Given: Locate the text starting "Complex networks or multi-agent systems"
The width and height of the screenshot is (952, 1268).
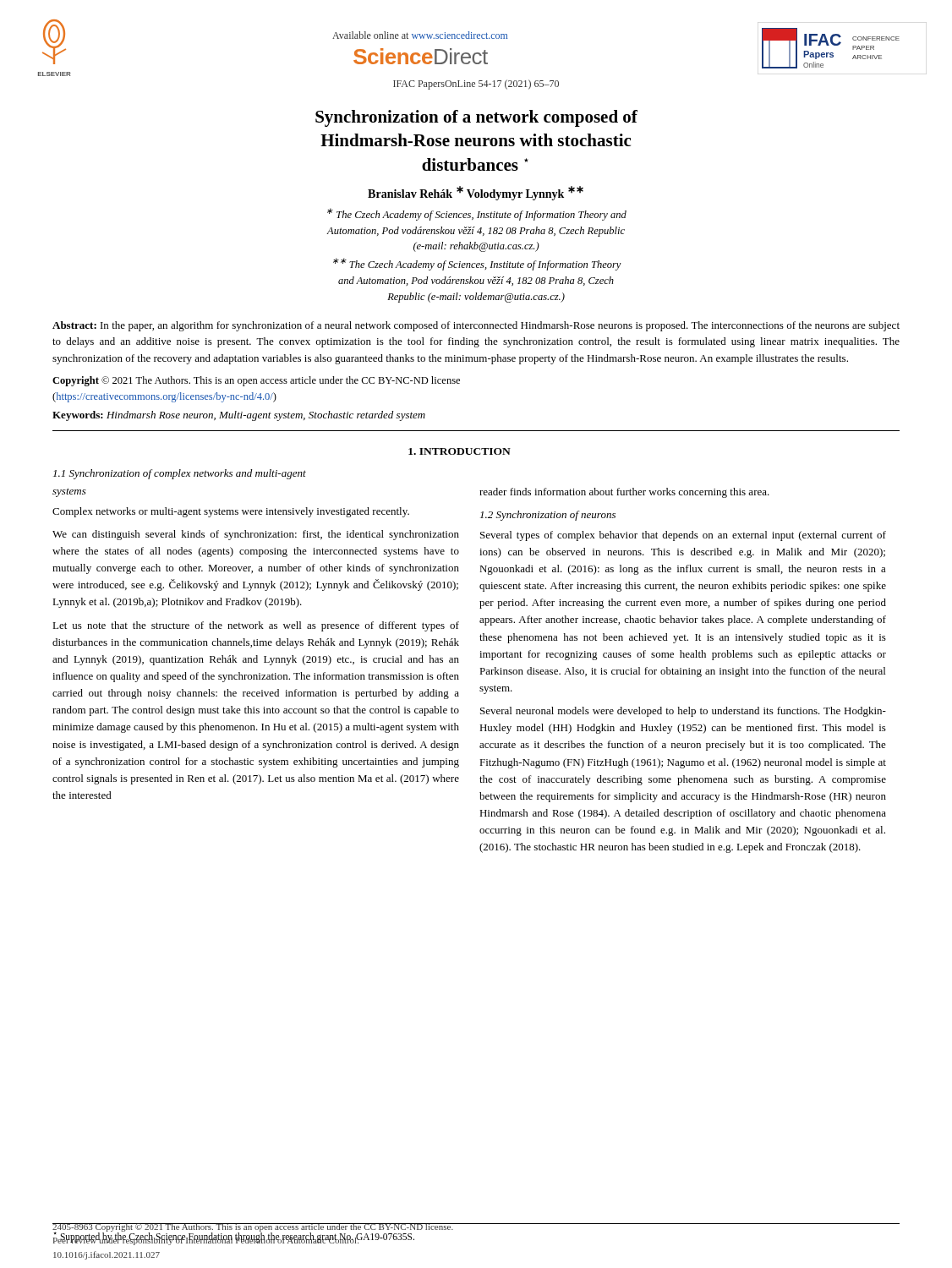Looking at the screenshot, I should (231, 511).
